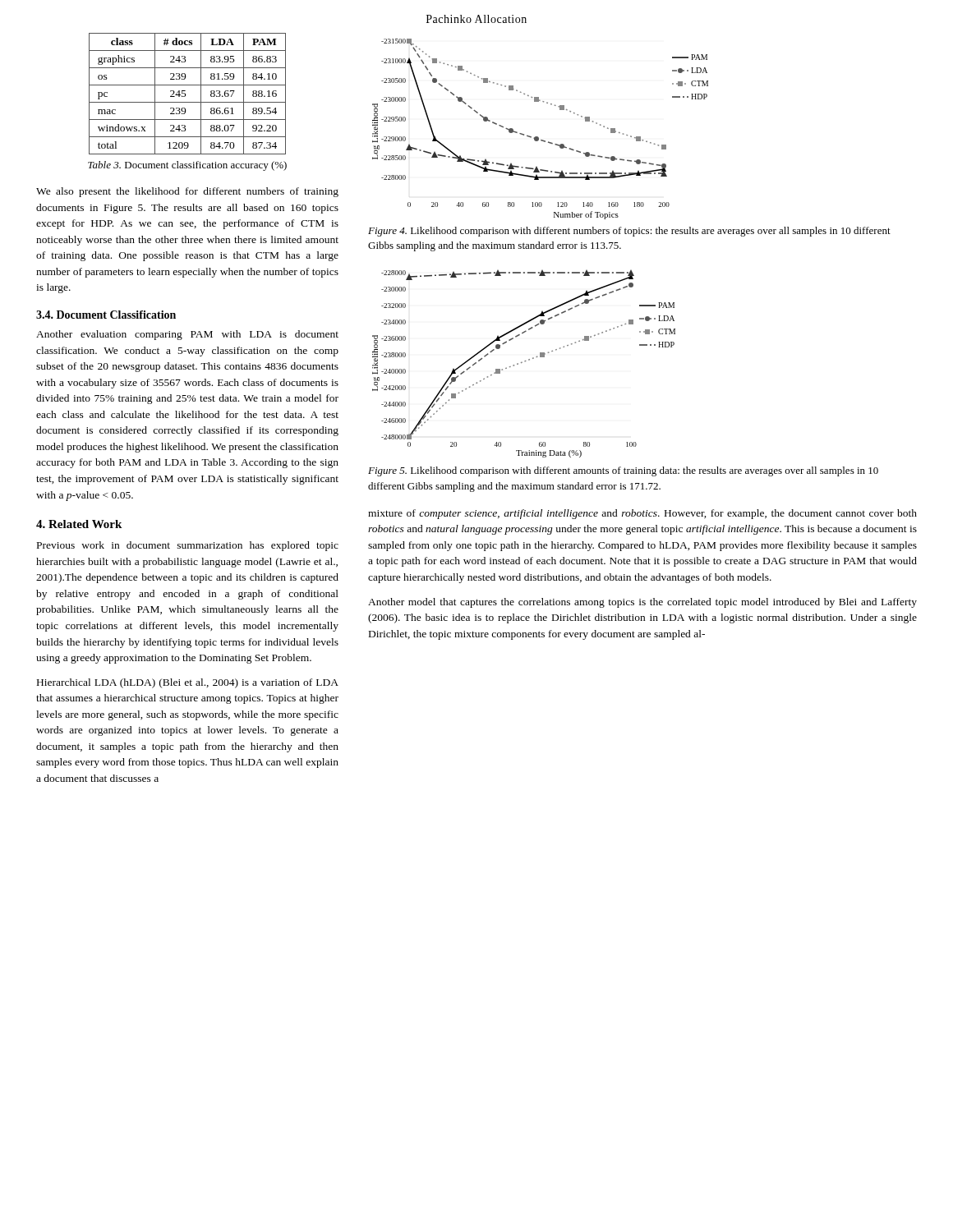
Task: Find the caption with the text "Table 3. Document"
Action: pos(187,165)
